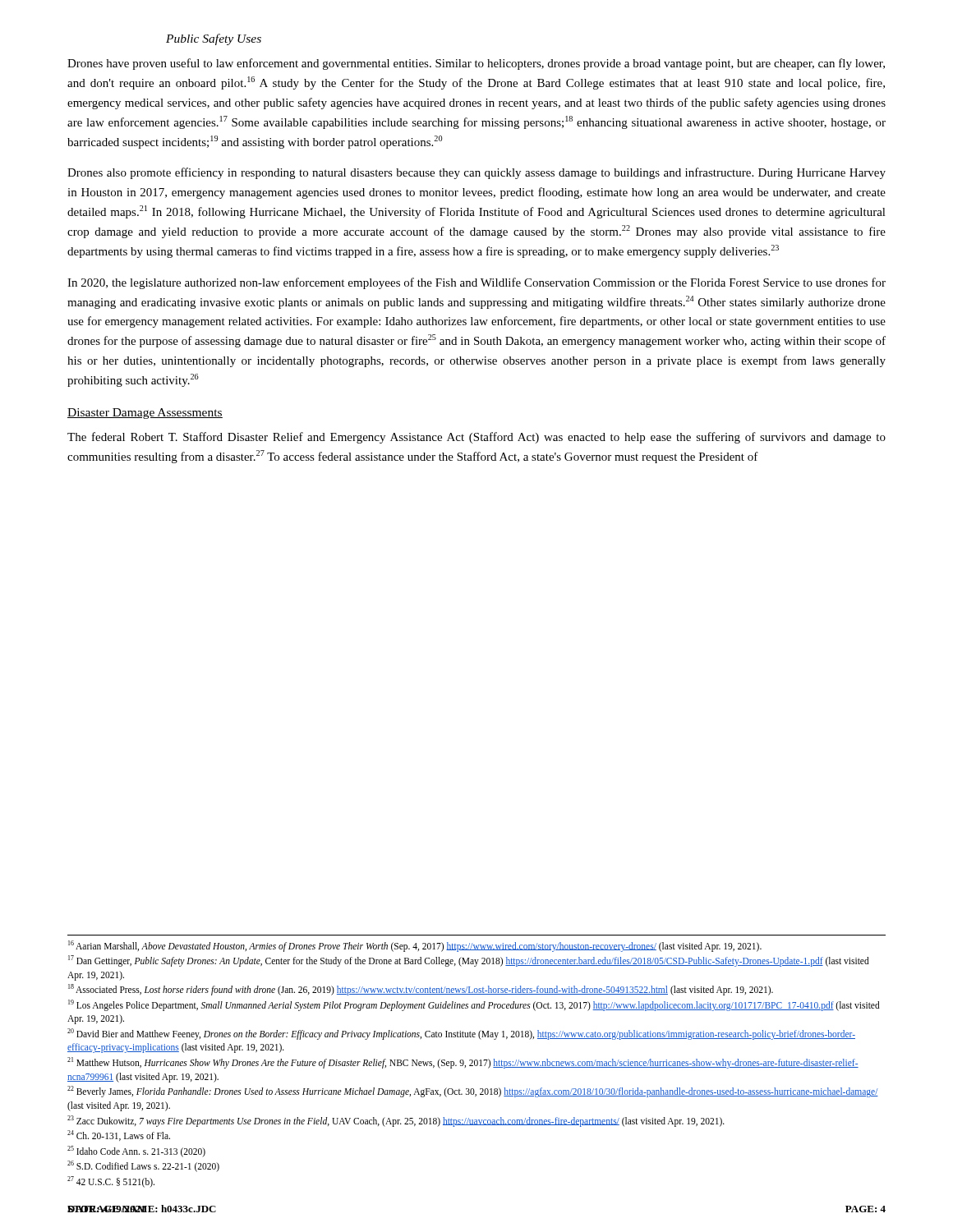Point to "Public Safety Uses"
This screenshot has height=1232, width=953.
tap(214, 38)
